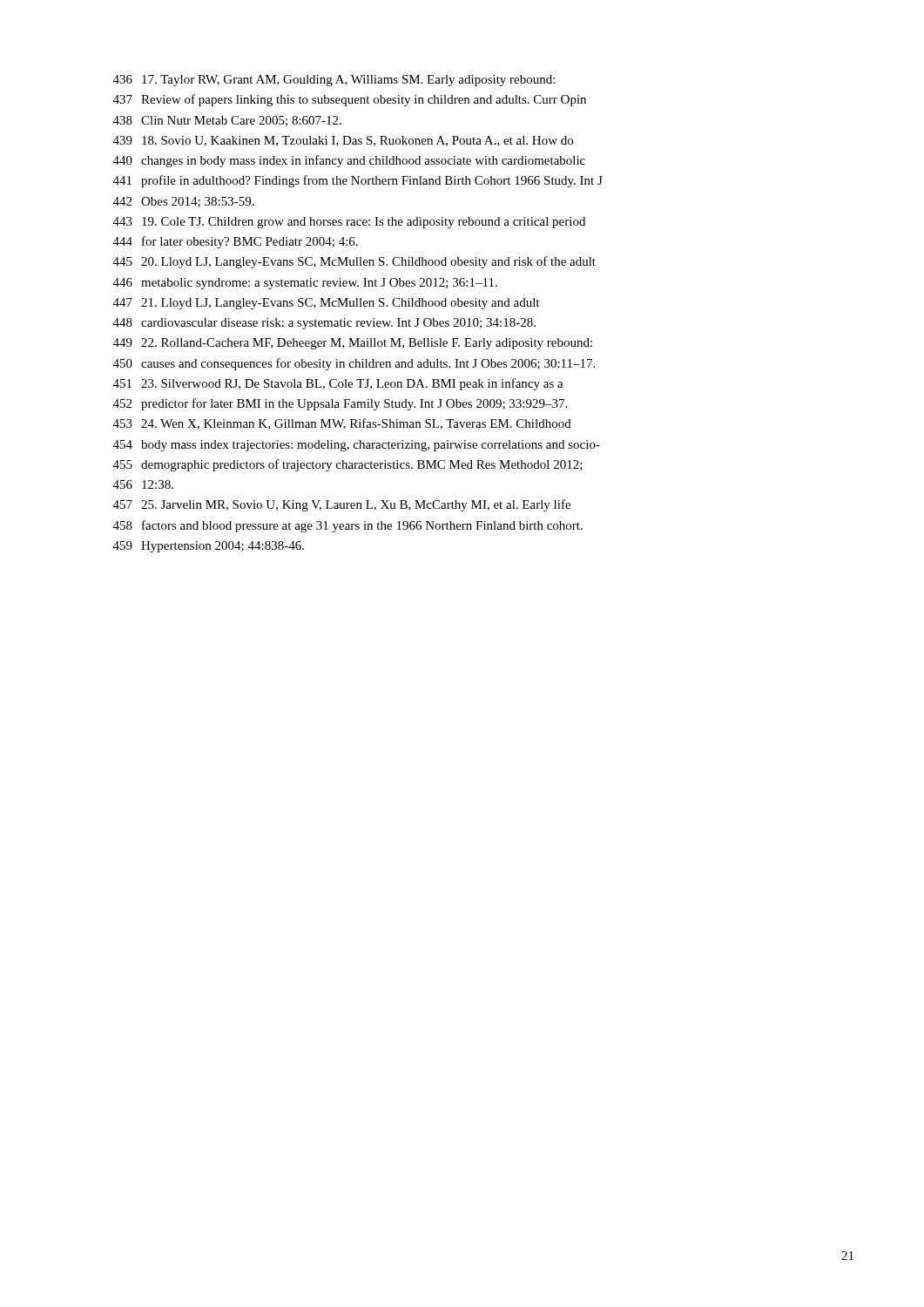The height and width of the screenshot is (1307, 924).
Task: Click on the list item that says "457 25. Jarvelin"
Action: 466,505
